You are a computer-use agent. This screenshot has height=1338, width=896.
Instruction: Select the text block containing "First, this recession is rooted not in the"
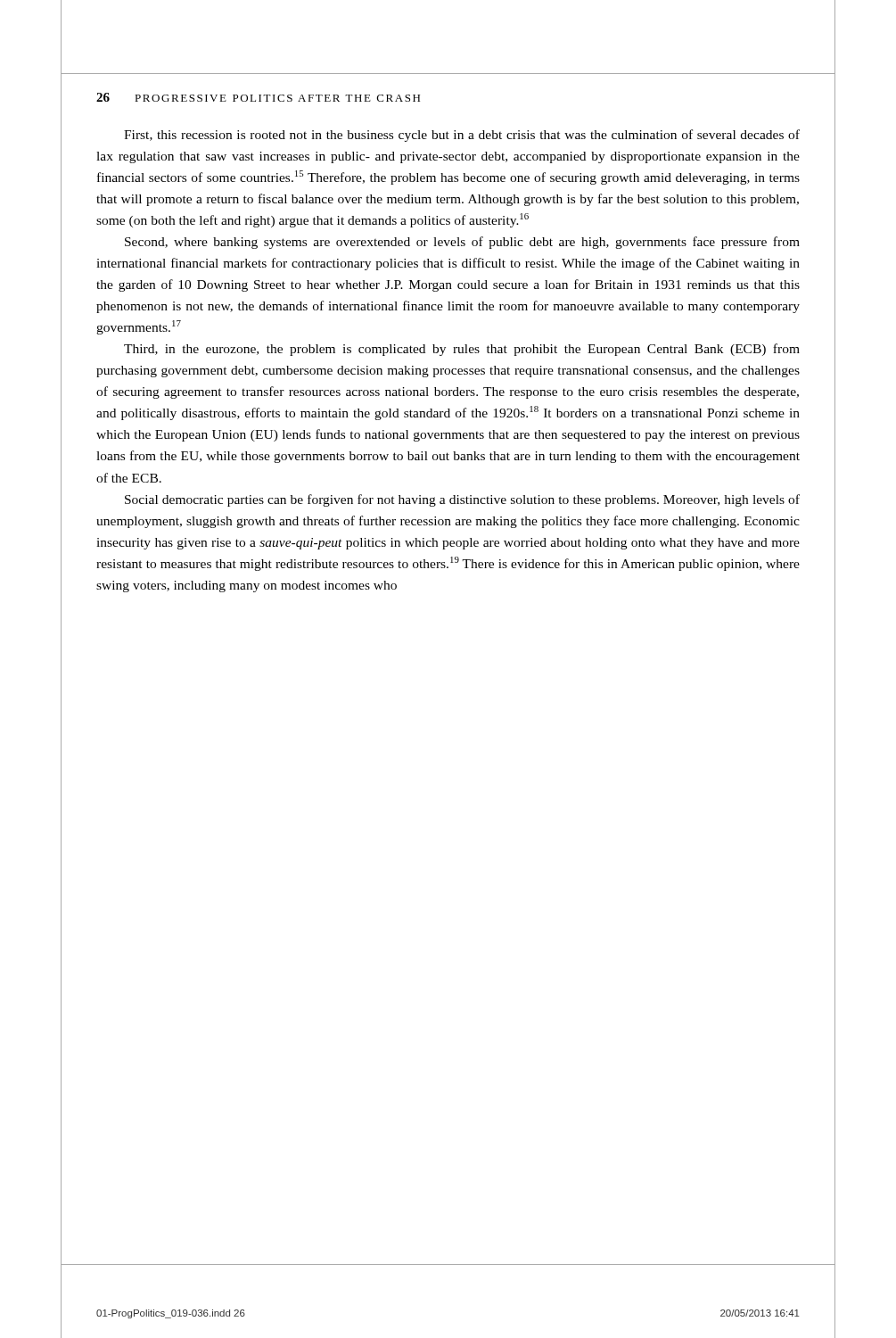pos(448,178)
